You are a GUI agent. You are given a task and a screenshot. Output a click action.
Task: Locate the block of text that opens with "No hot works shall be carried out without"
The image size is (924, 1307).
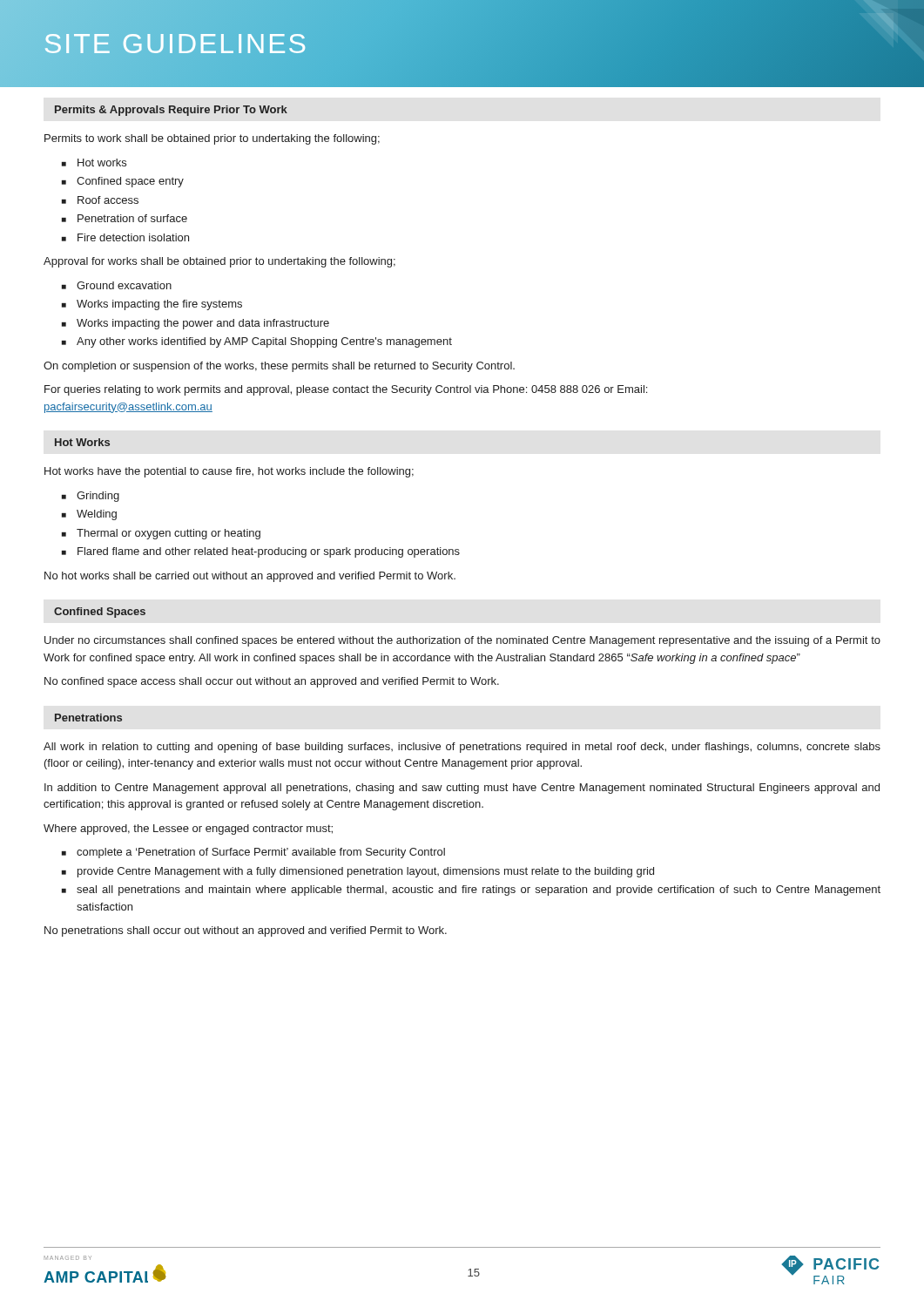click(250, 575)
